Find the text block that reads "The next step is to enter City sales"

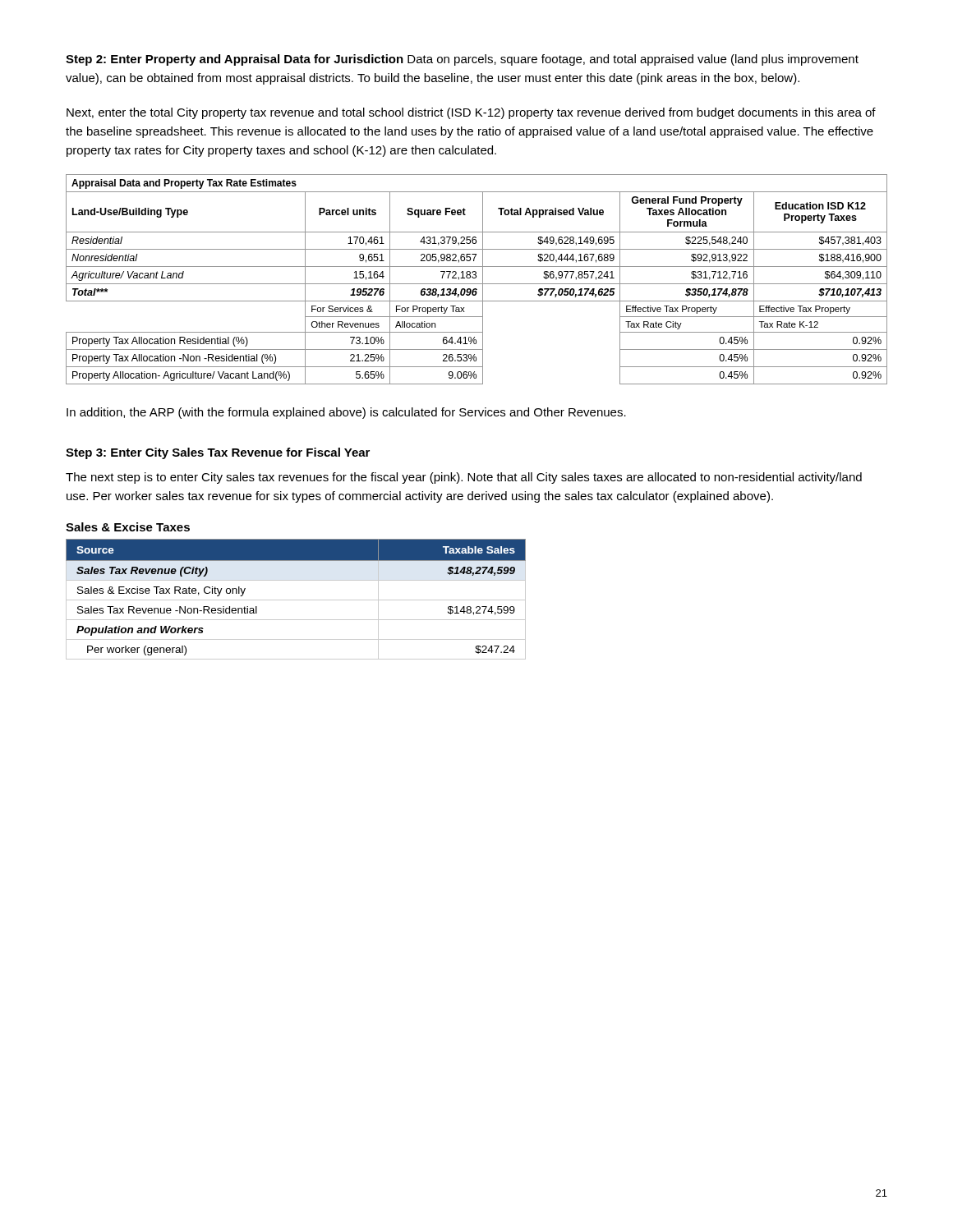coord(464,486)
